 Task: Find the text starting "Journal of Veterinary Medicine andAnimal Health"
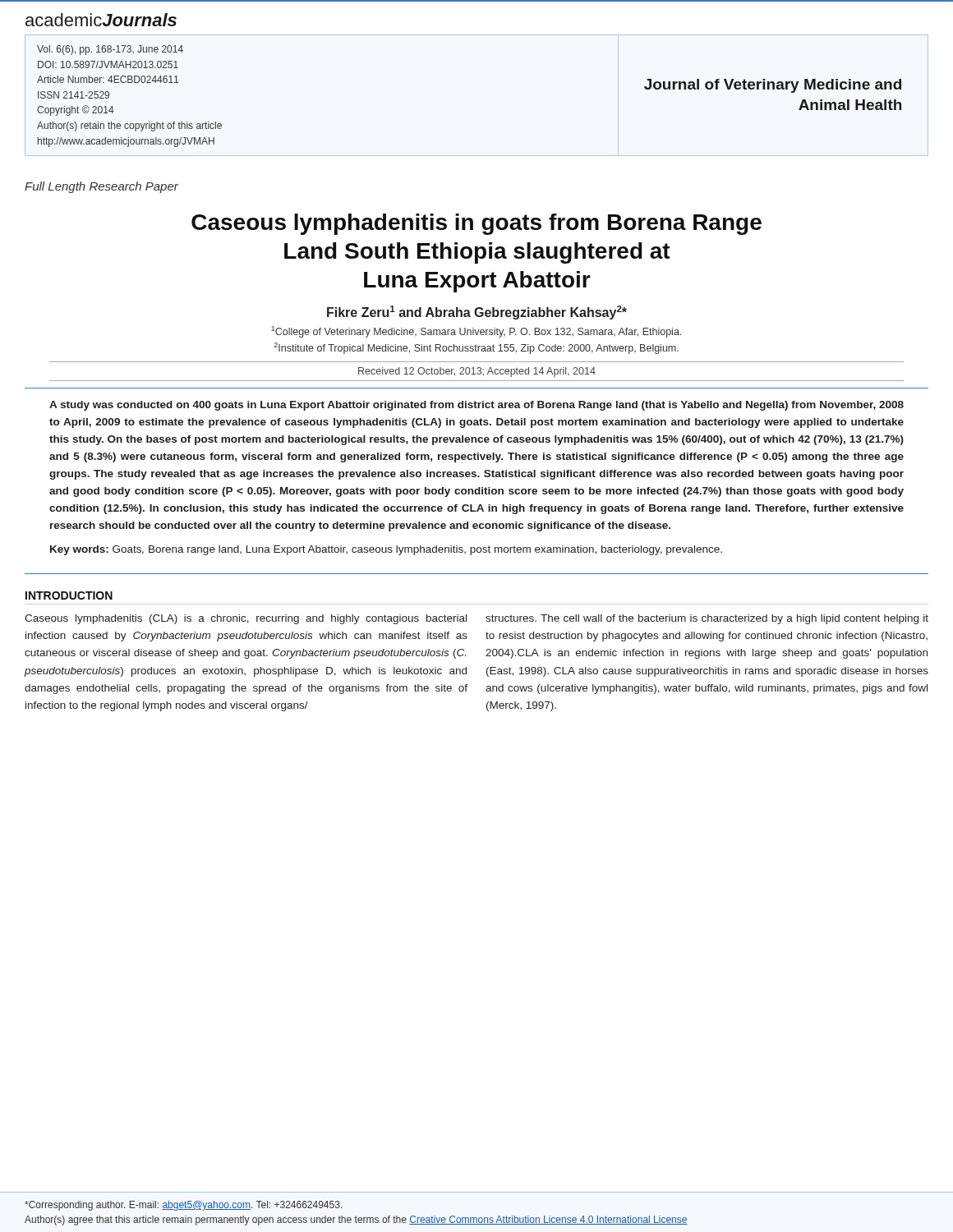click(773, 95)
